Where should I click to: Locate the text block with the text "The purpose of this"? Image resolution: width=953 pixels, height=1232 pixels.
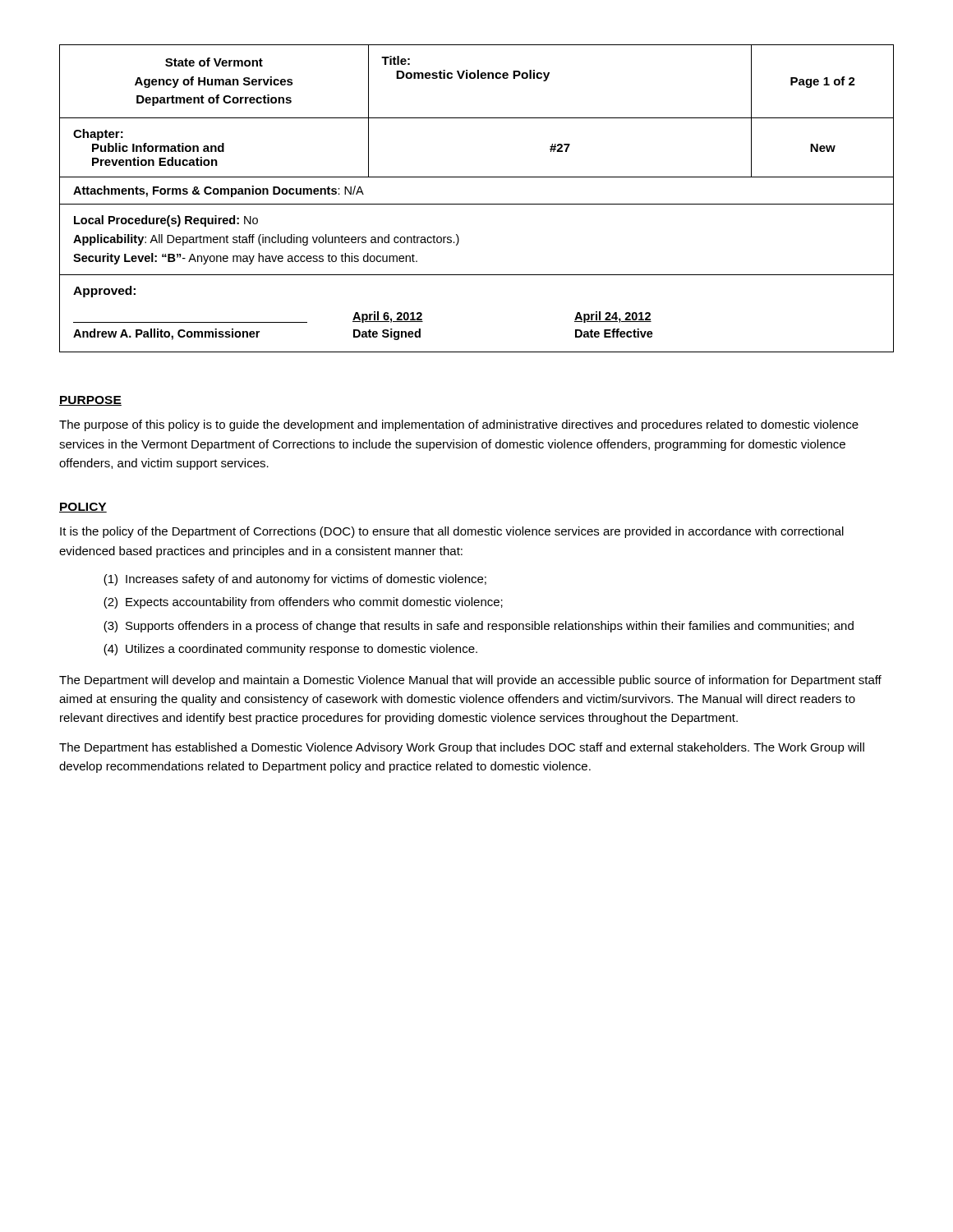click(x=459, y=444)
